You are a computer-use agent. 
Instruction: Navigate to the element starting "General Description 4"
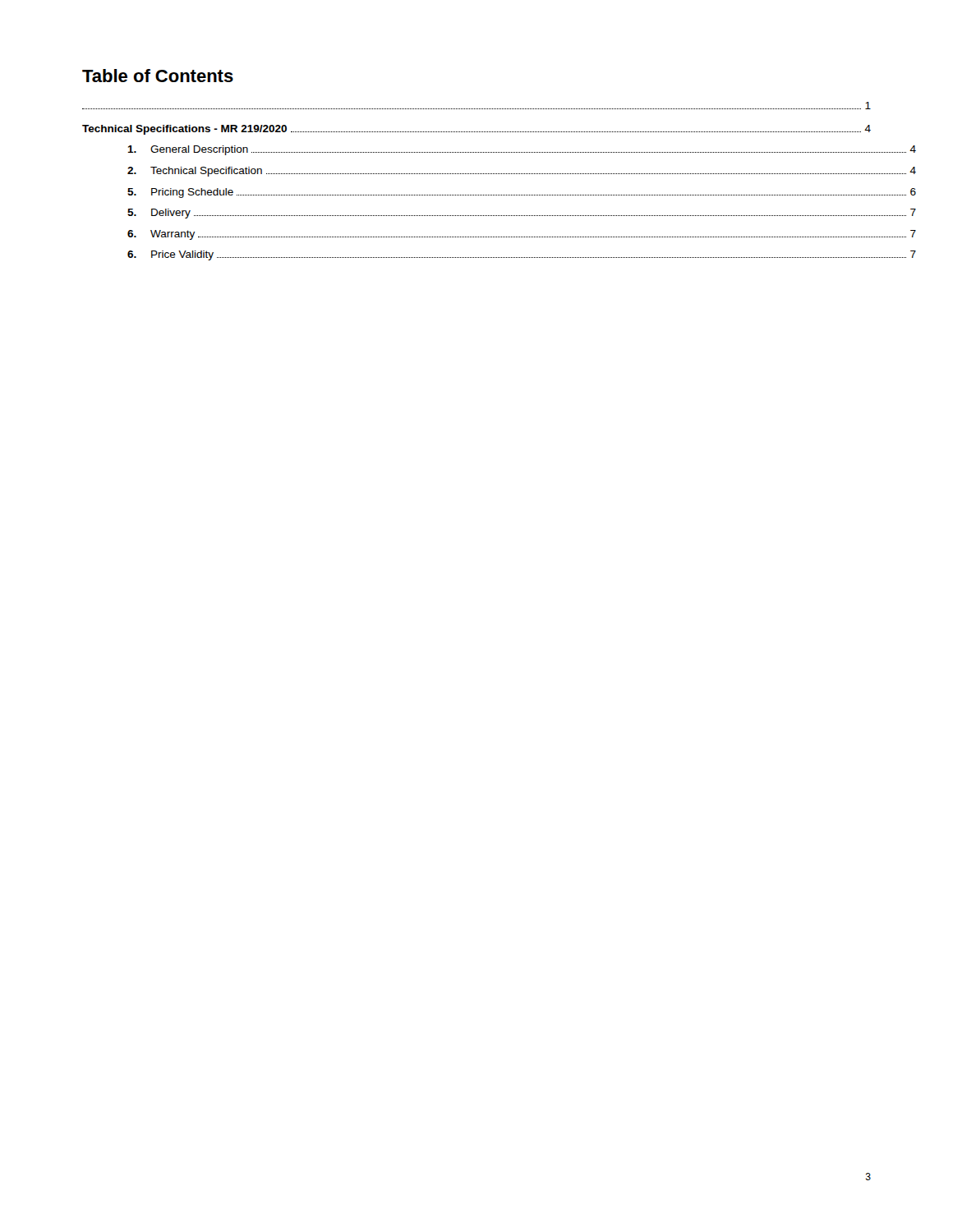click(522, 150)
